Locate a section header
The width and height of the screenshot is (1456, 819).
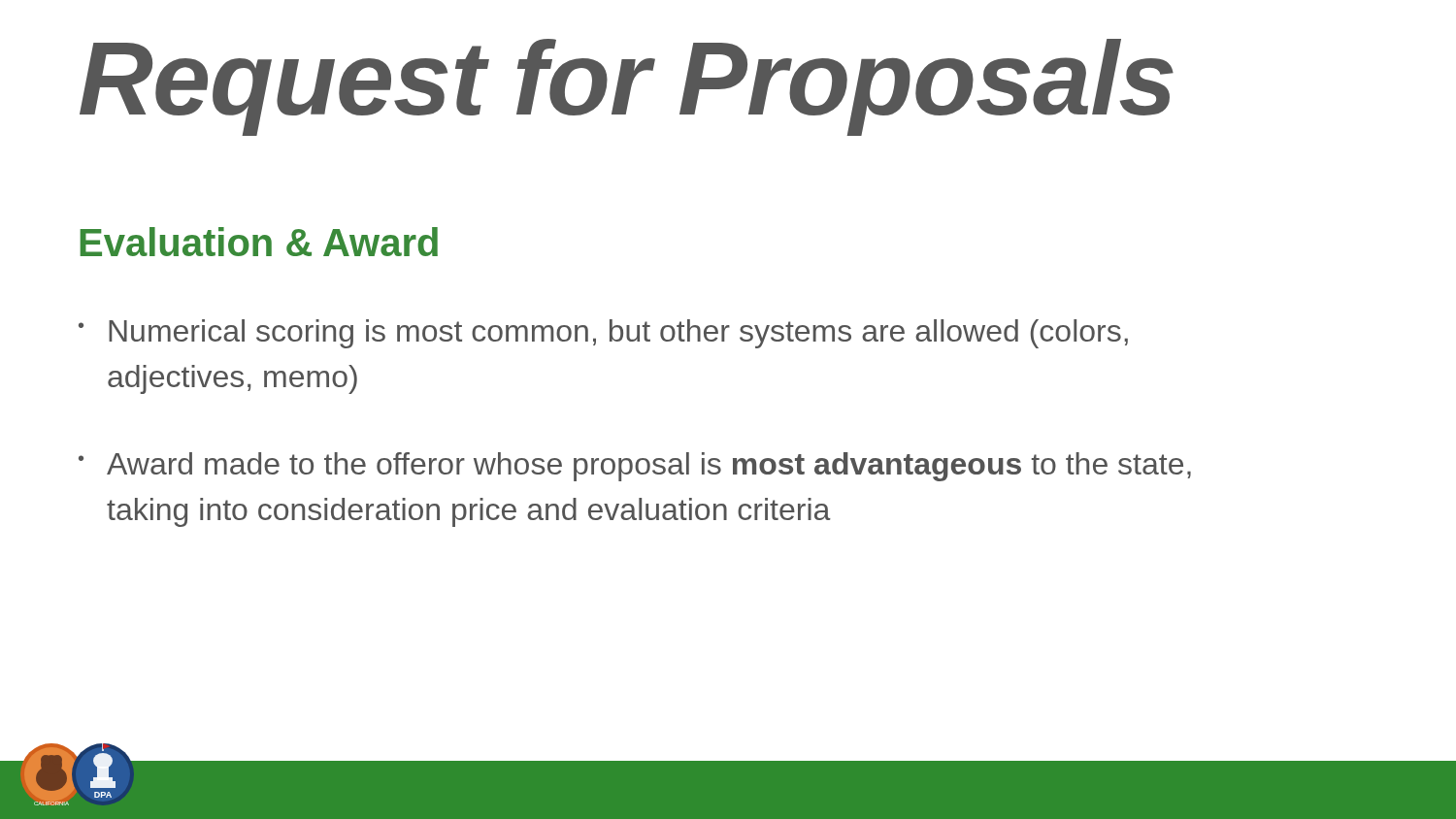(259, 243)
